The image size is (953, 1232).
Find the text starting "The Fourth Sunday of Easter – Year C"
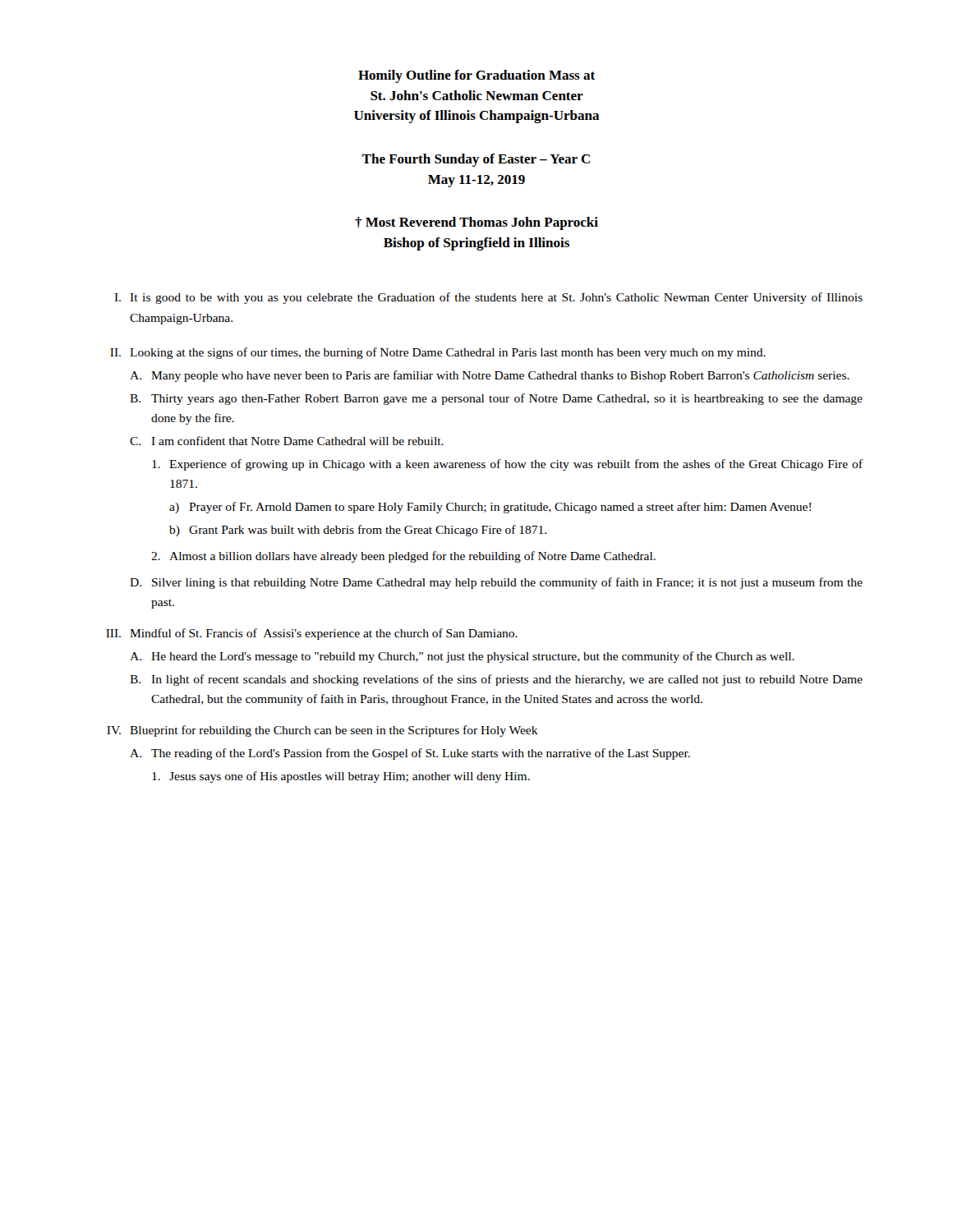476,170
